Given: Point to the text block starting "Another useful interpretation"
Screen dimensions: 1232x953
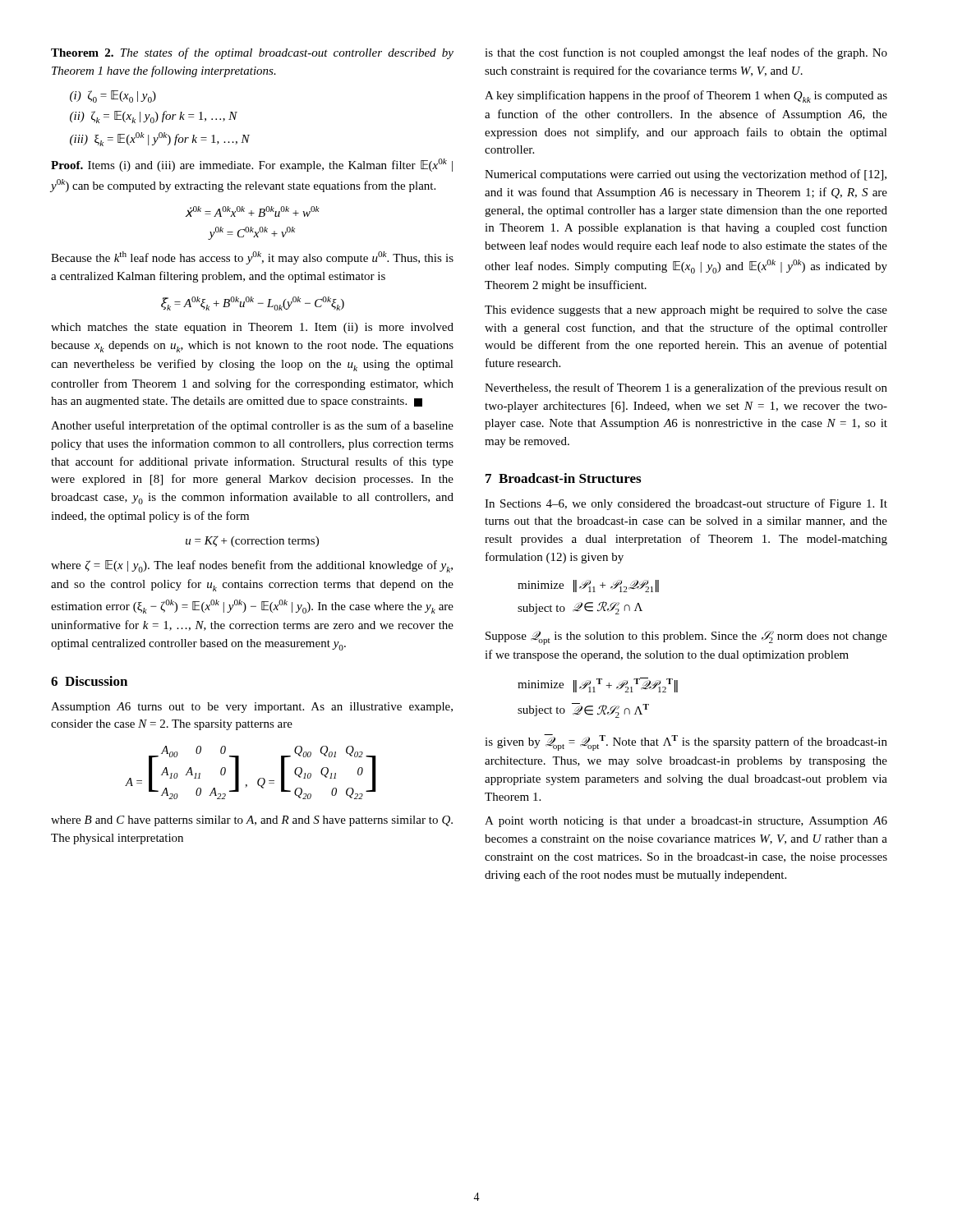Looking at the screenshot, I should click(x=252, y=472).
